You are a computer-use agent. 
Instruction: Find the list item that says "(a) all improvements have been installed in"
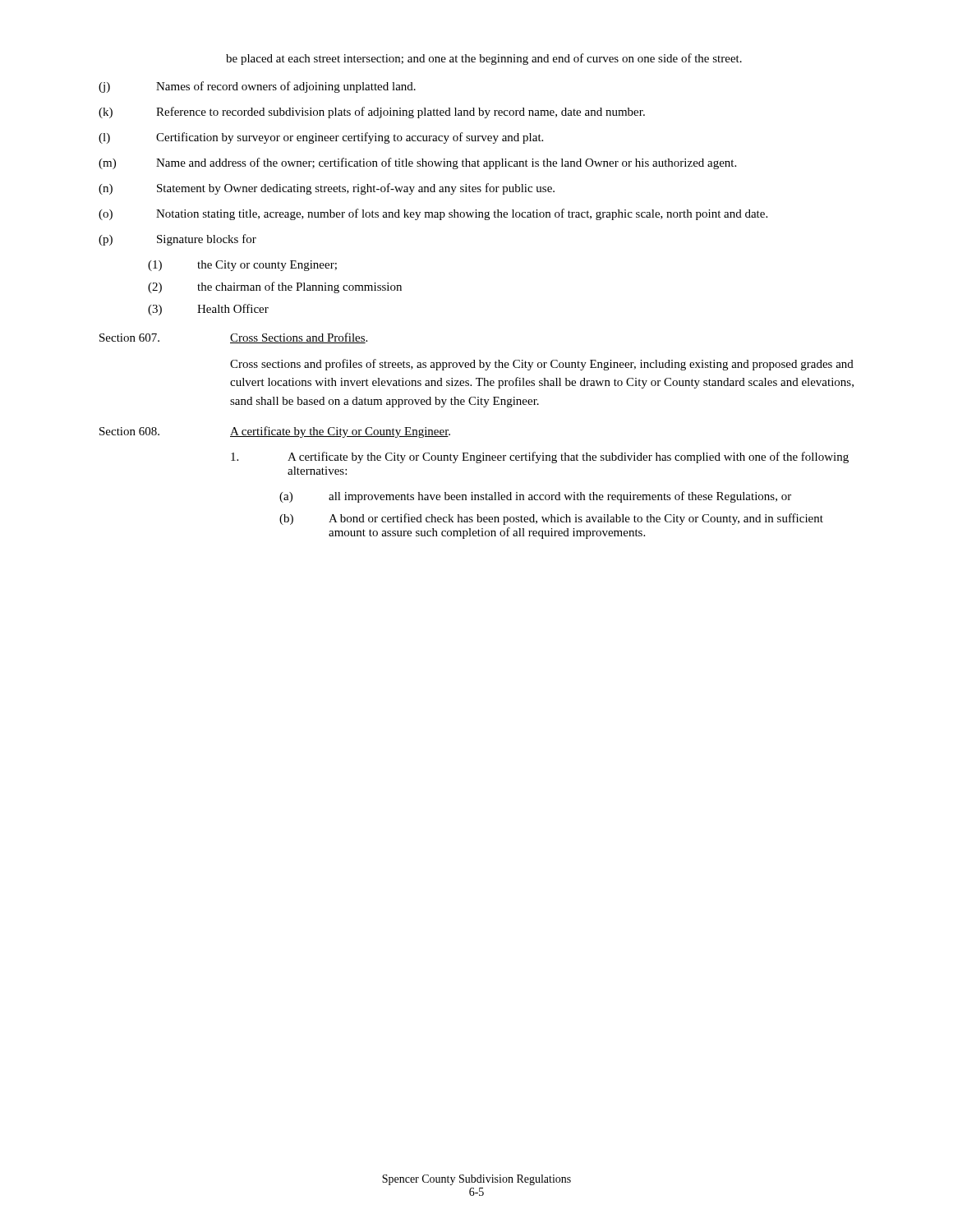(x=567, y=496)
